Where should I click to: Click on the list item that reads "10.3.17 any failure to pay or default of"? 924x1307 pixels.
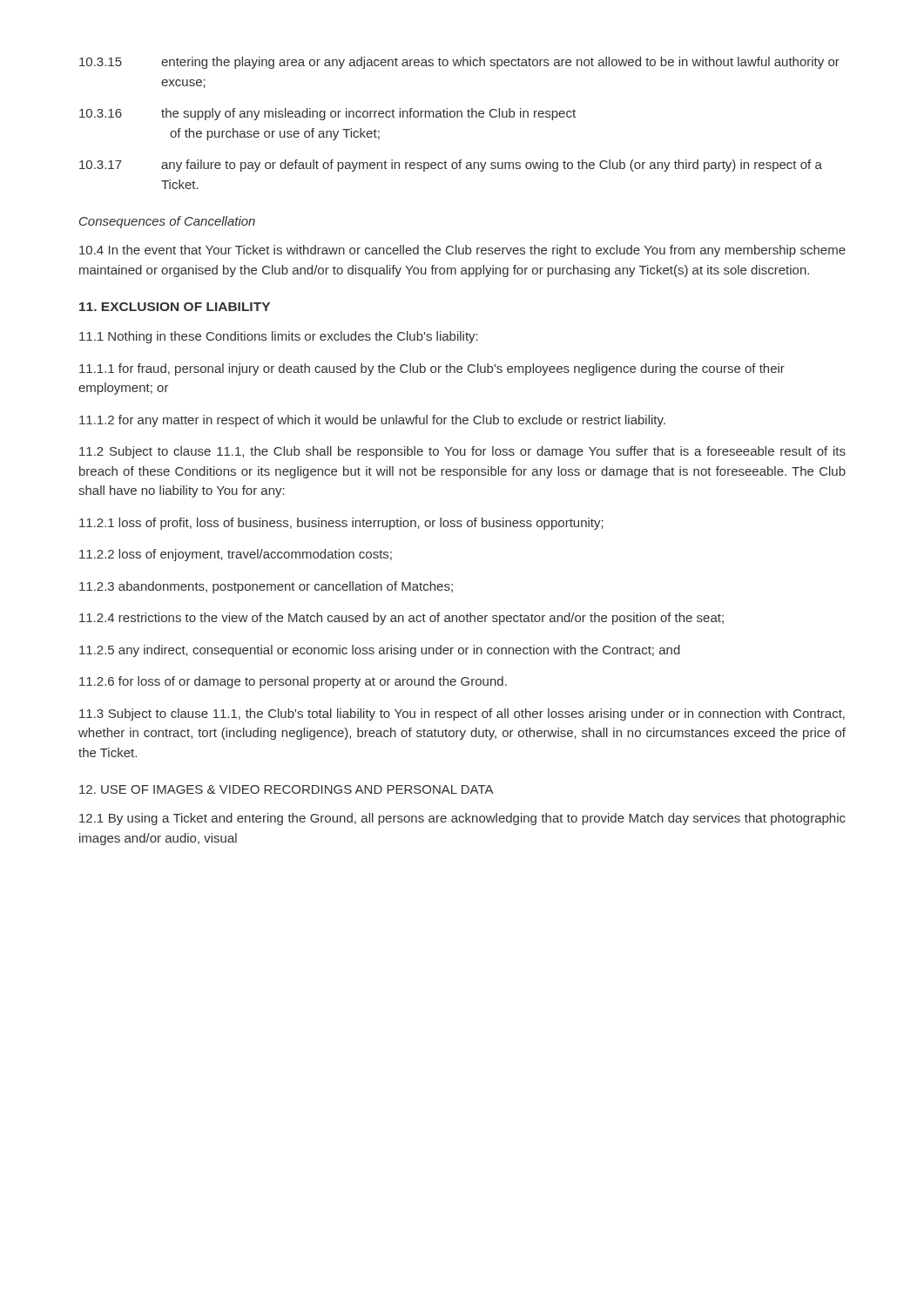(x=462, y=175)
